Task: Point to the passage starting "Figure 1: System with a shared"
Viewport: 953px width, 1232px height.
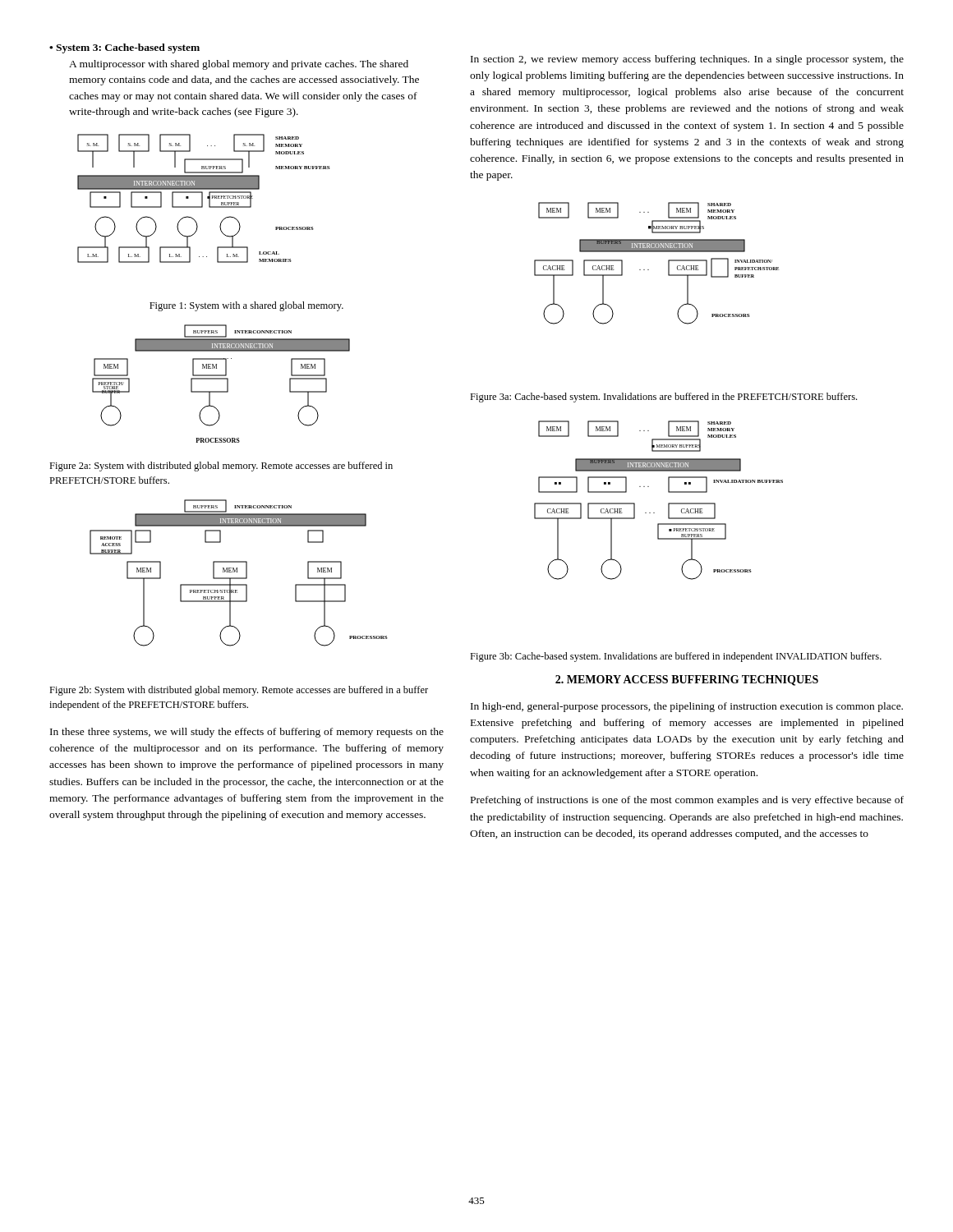Action: coord(246,305)
